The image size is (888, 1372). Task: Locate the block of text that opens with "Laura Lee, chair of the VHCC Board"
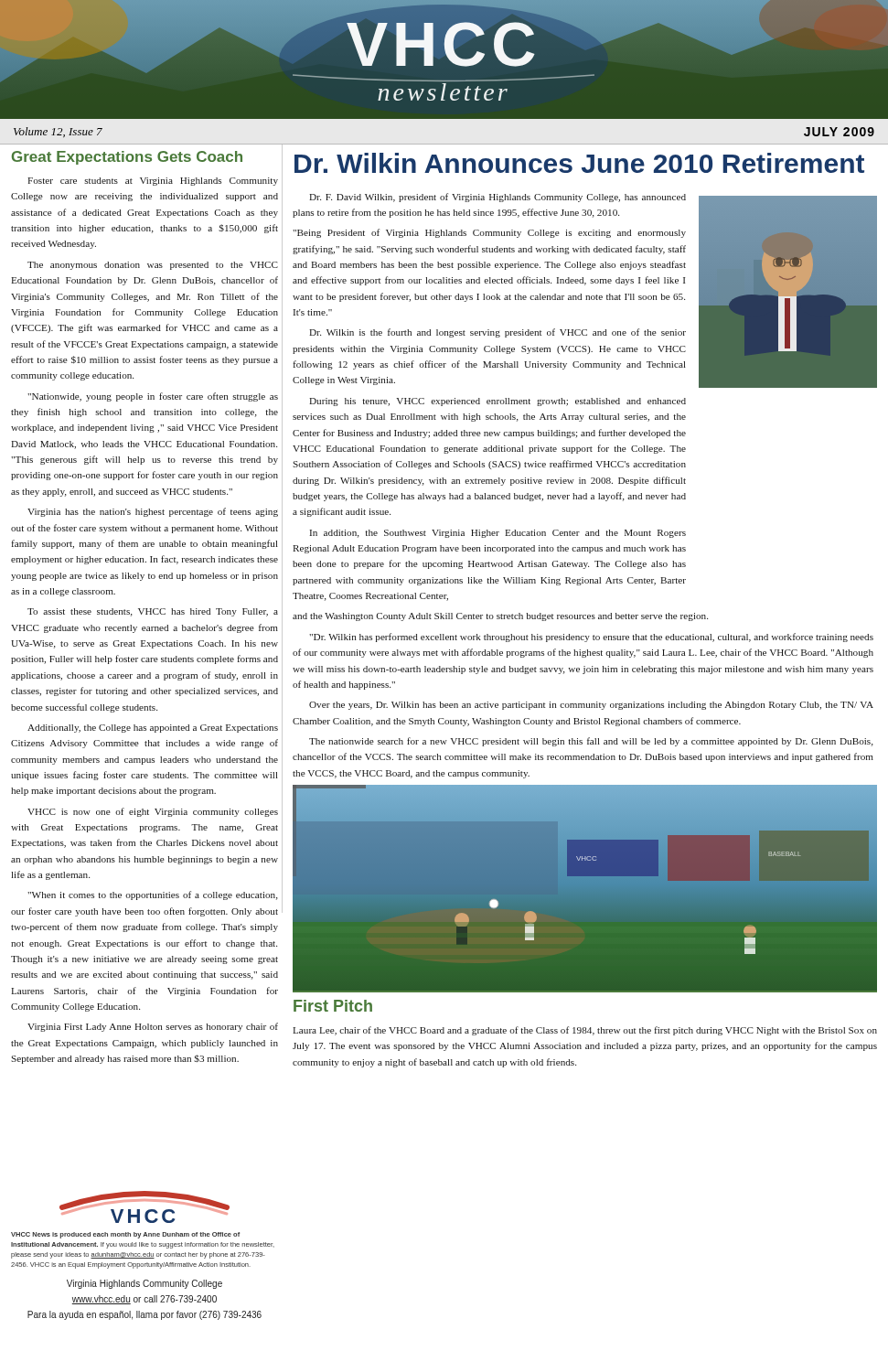click(x=585, y=1046)
